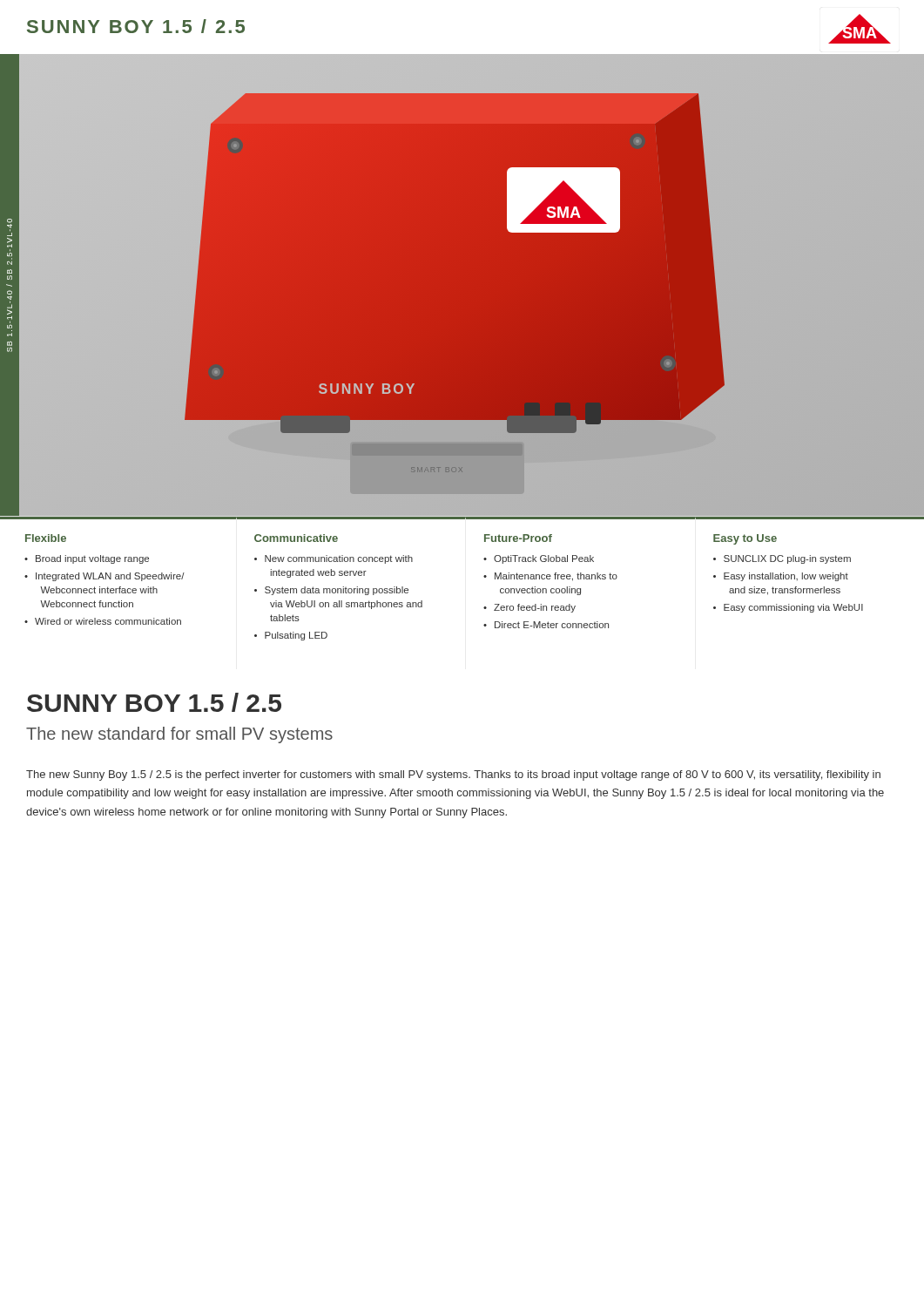The width and height of the screenshot is (924, 1307).
Task: Select the element starting "The new standard for small PV systems"
Action: [180, 733]
